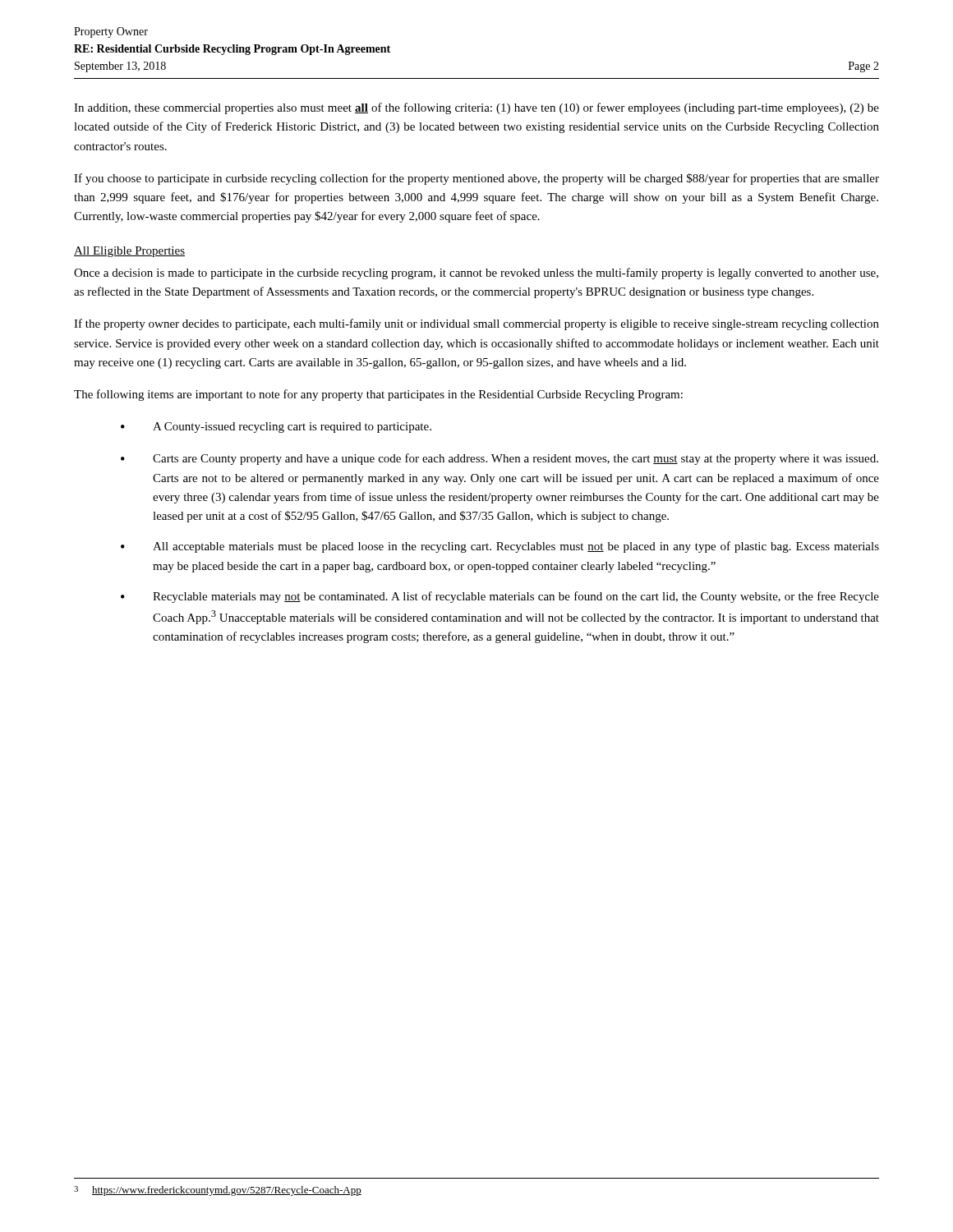This screenshot has height=1232, width=953.
Task: Click the passage that begins "• A County-issued recycling cart"
Action: tap(276, 428)
